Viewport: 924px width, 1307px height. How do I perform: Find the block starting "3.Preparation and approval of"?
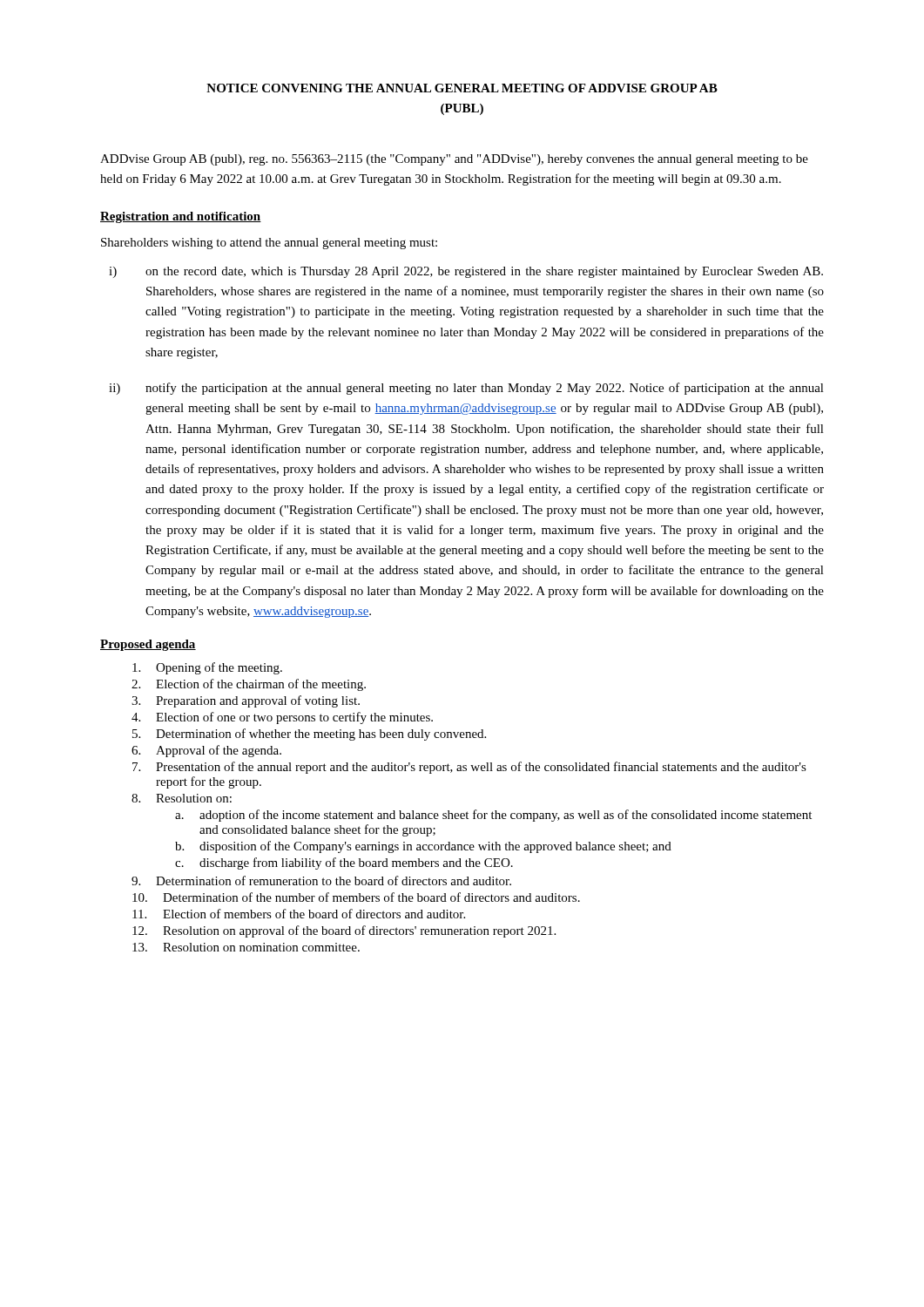(x=246, y=701)
